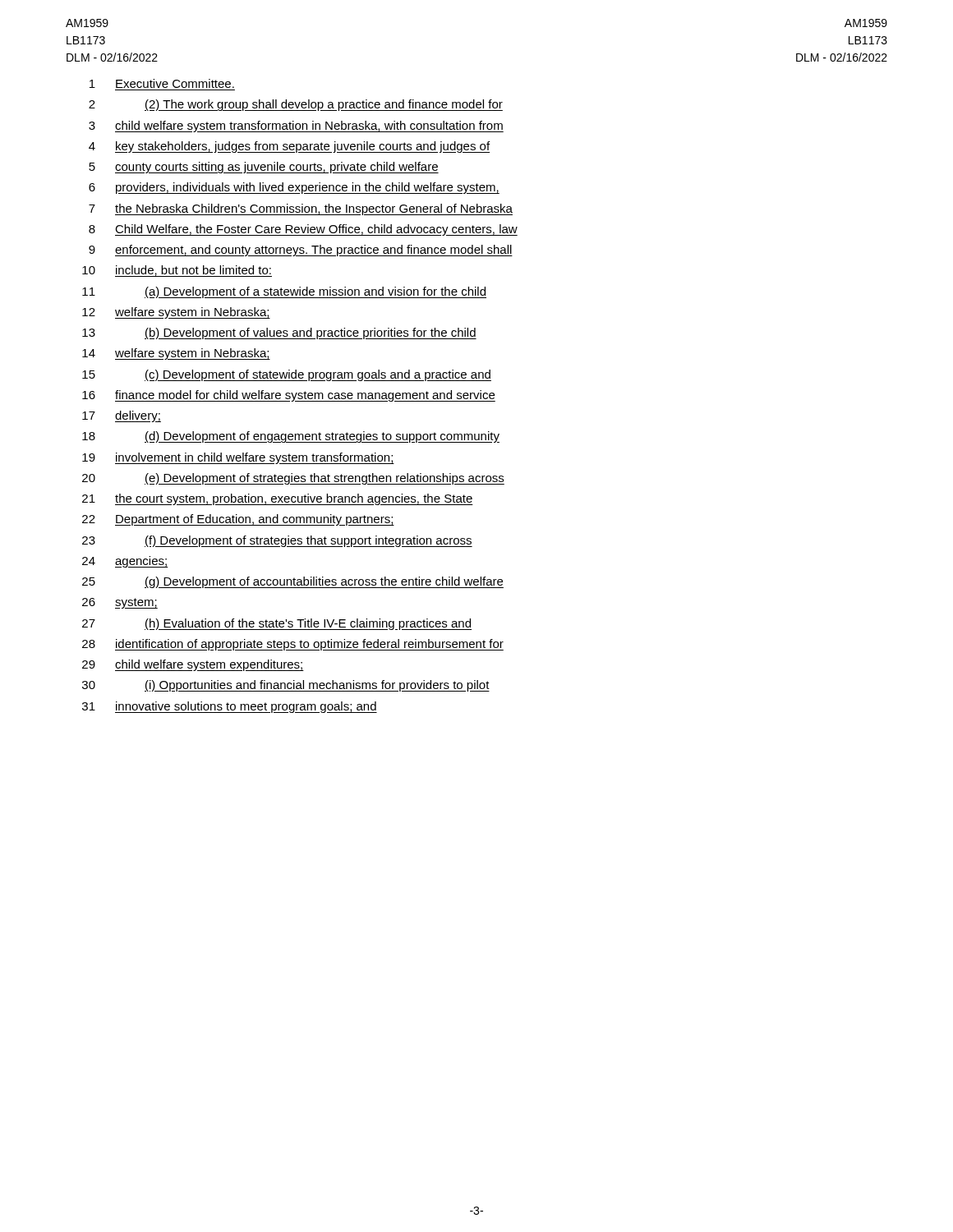
Task: Navigate to the region starting "8 Child Welfare, the"
Action: 476,229
